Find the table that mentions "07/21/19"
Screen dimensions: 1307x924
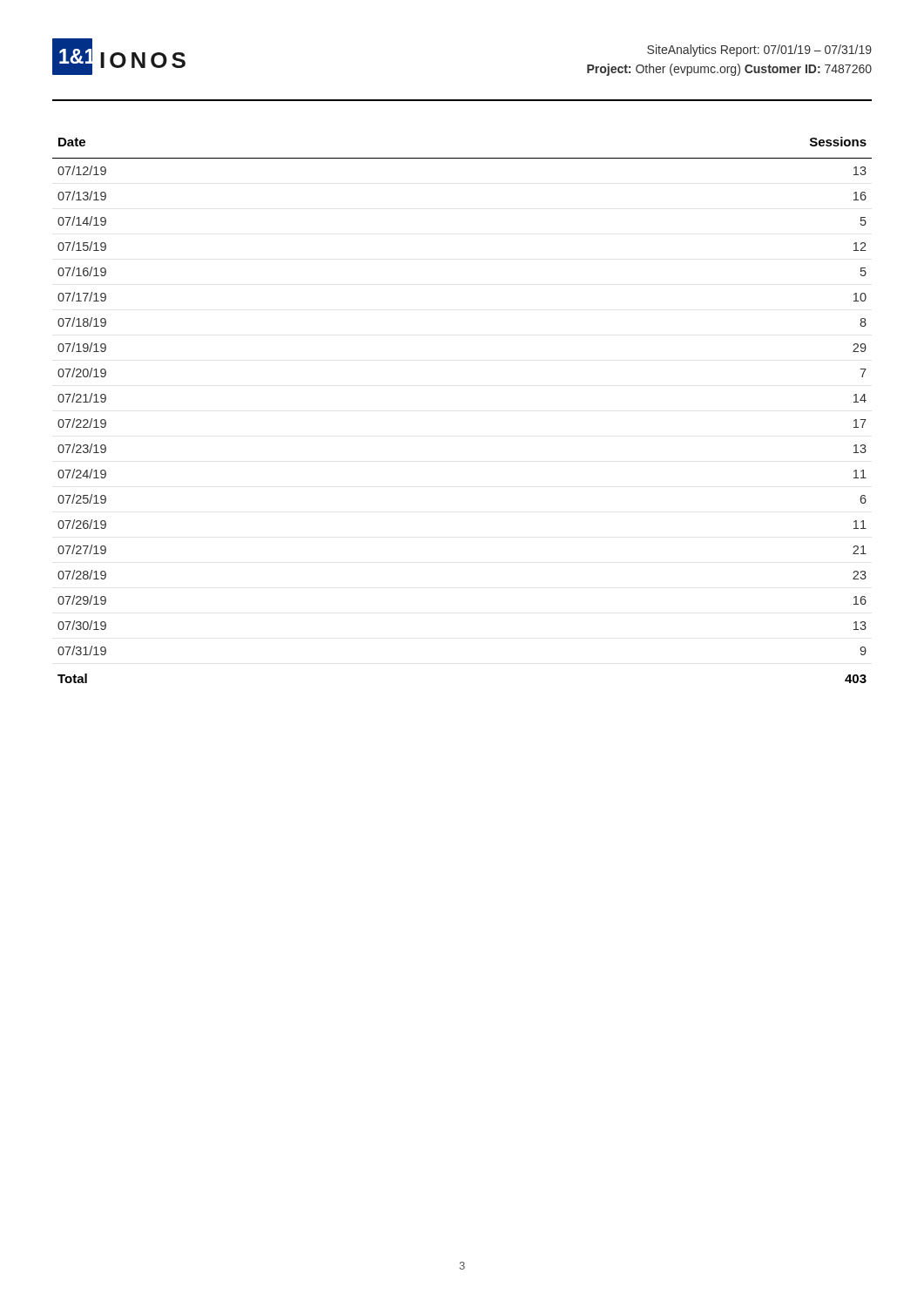click(462, 410)
